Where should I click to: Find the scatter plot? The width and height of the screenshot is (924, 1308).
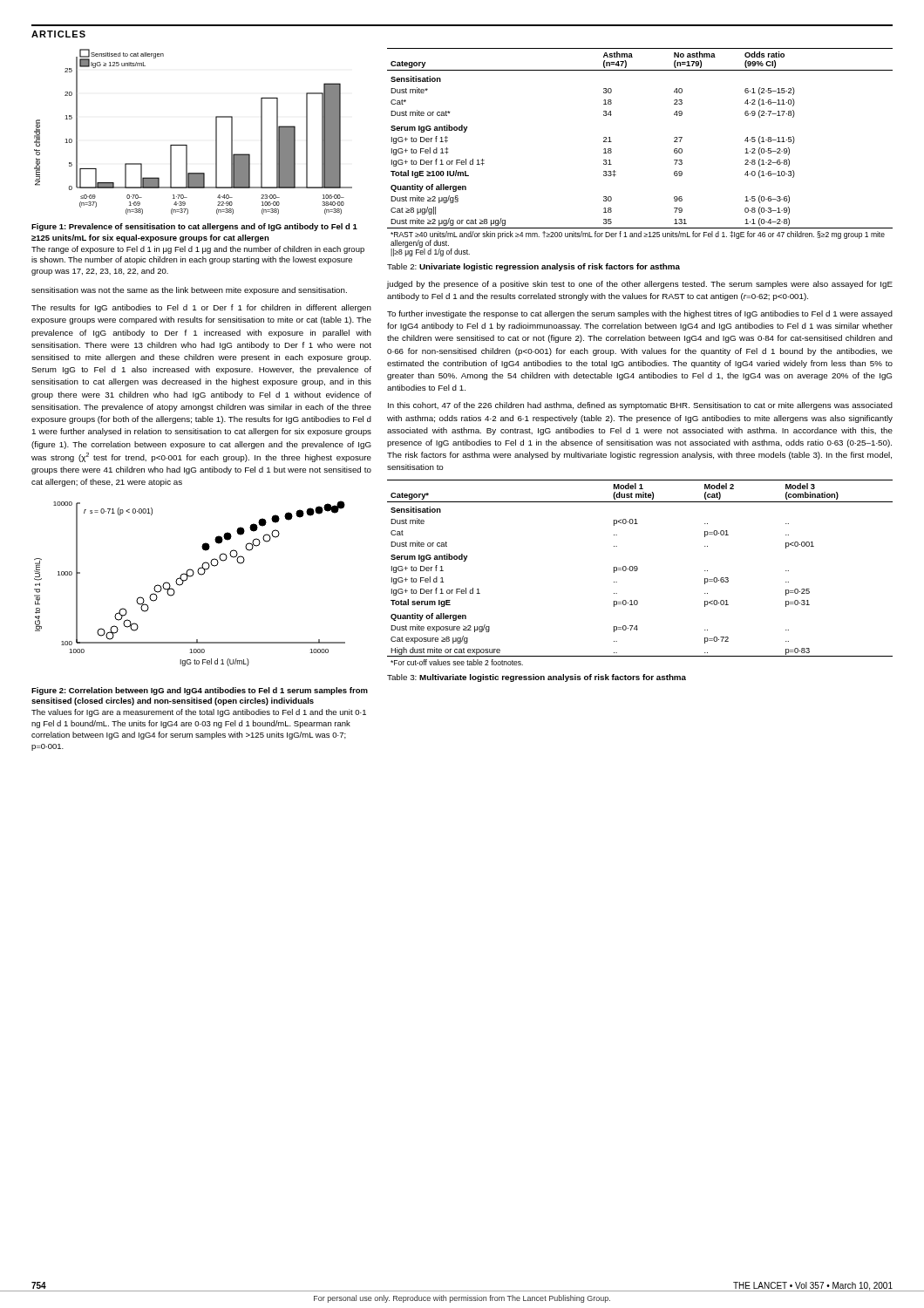[201, 588]
